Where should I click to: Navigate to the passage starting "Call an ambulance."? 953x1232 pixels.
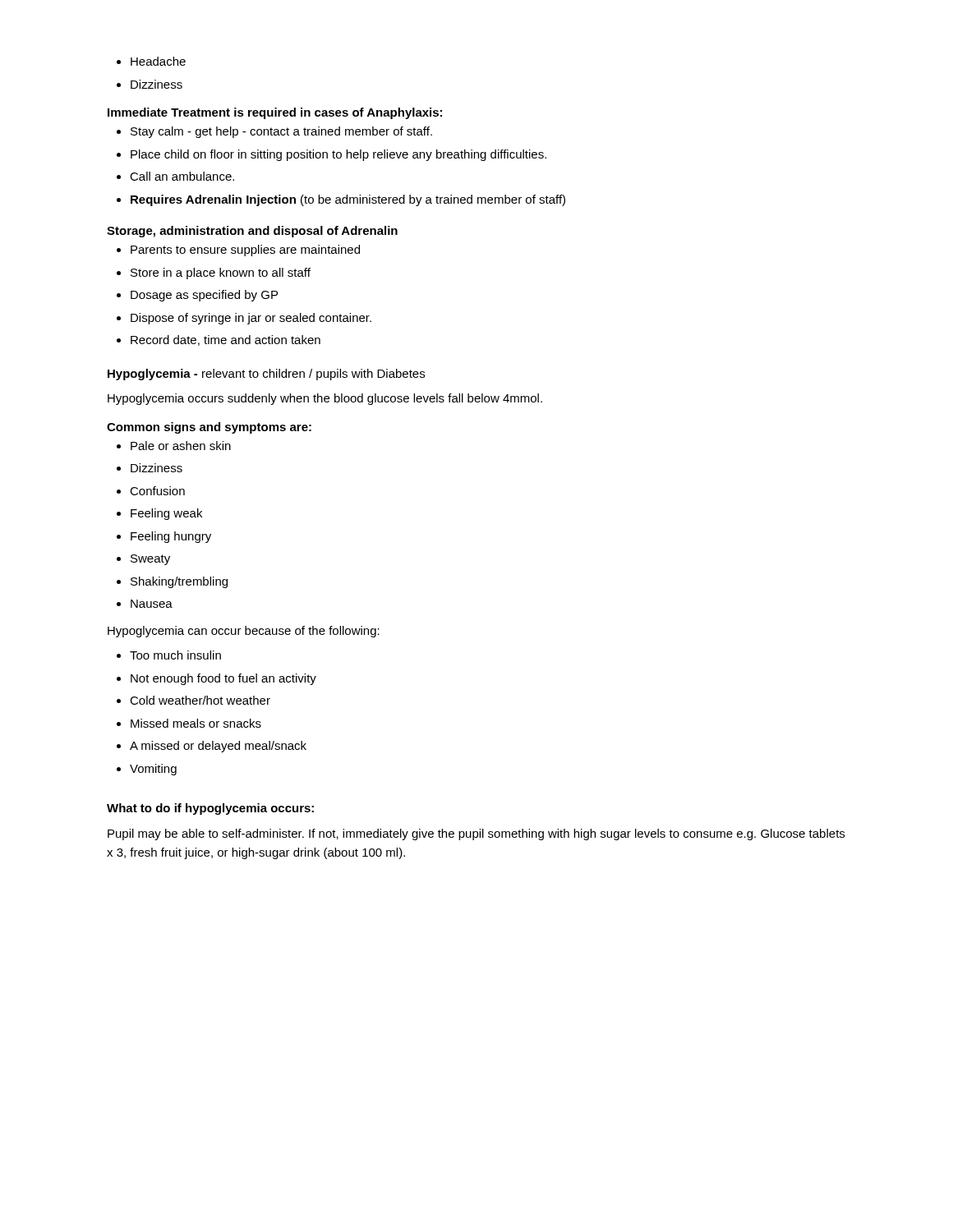[182, 176]
